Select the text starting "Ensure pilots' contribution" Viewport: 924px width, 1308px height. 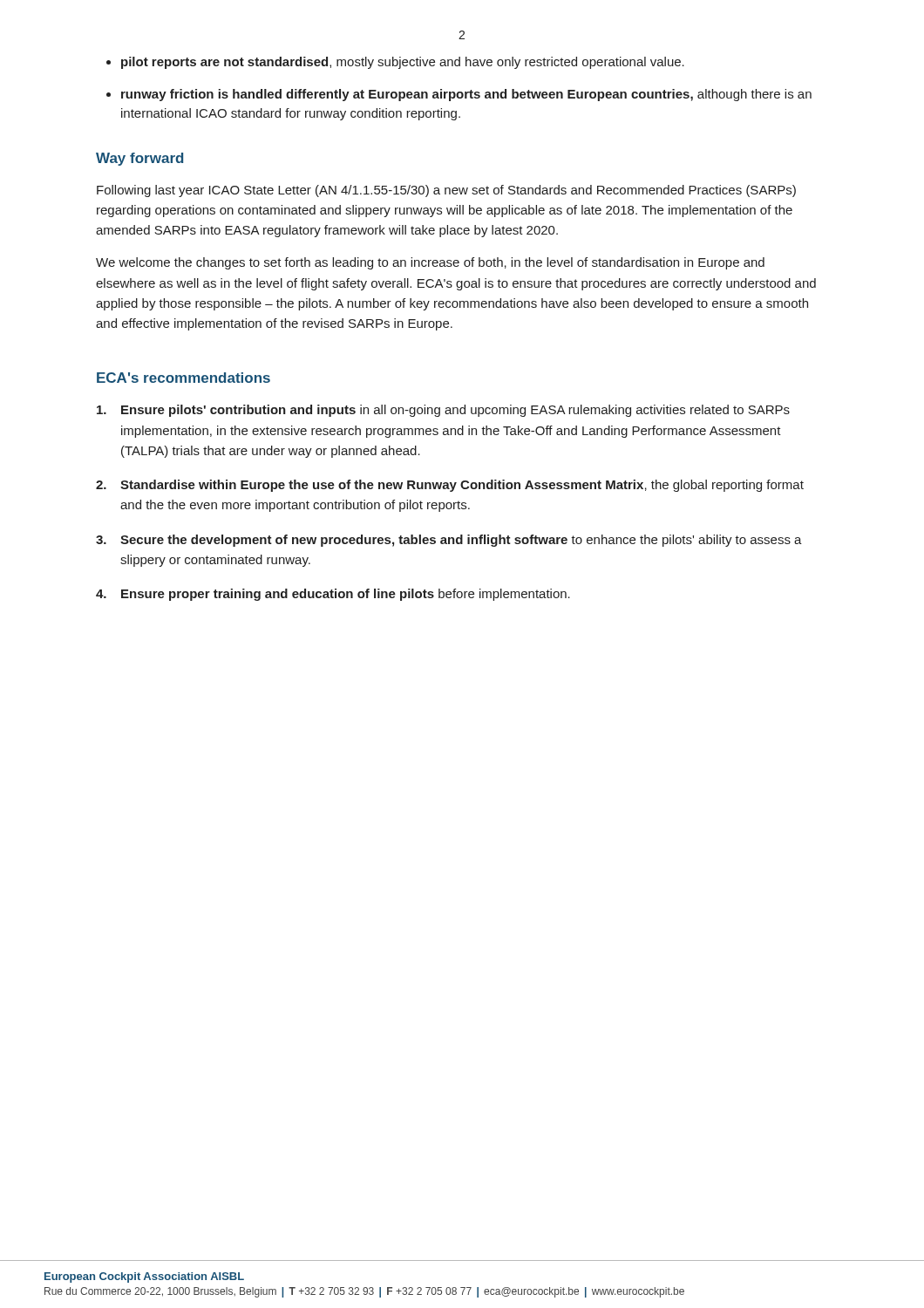coord(462,430)
